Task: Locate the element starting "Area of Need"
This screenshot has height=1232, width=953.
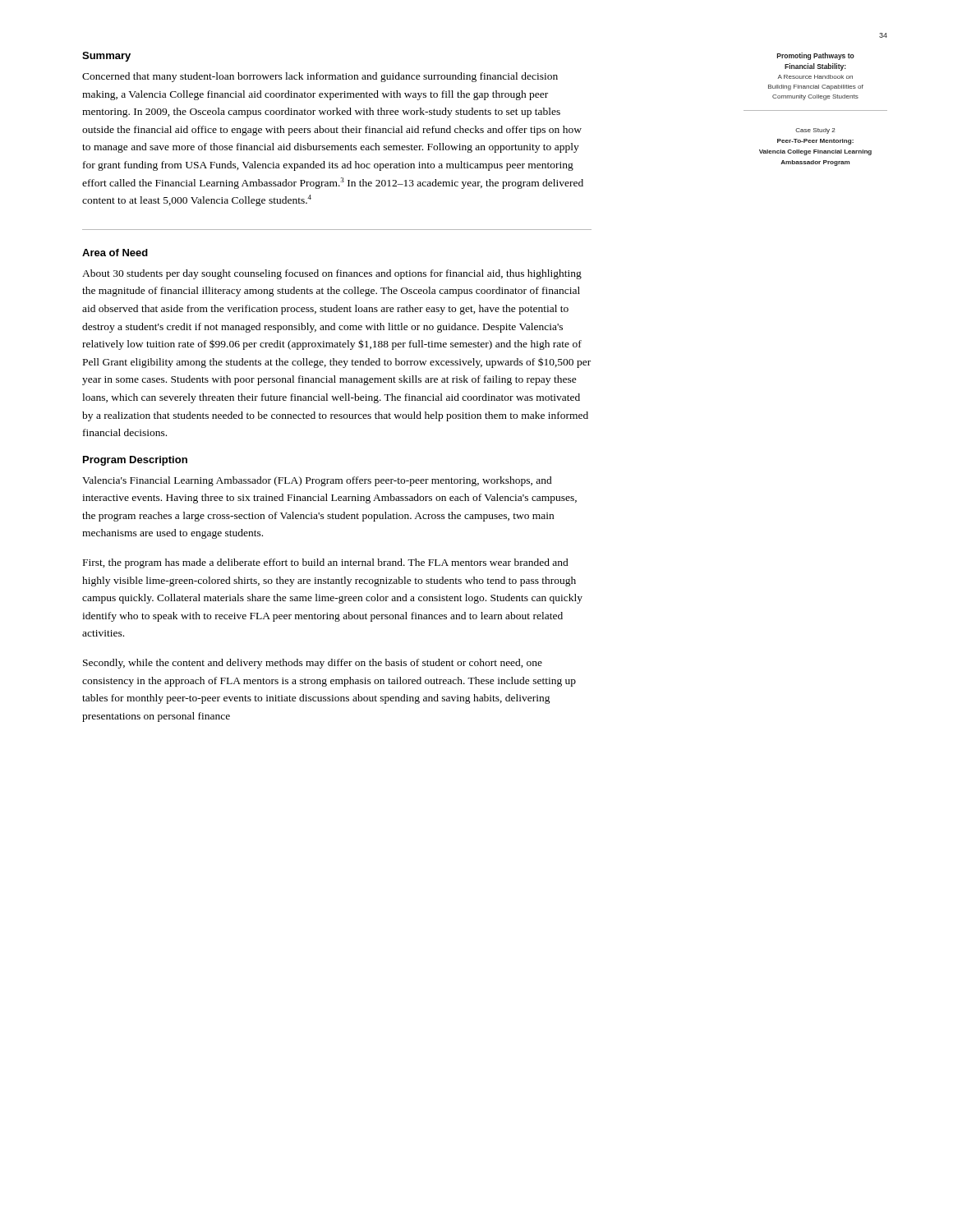Action: (x=115, y=252)
